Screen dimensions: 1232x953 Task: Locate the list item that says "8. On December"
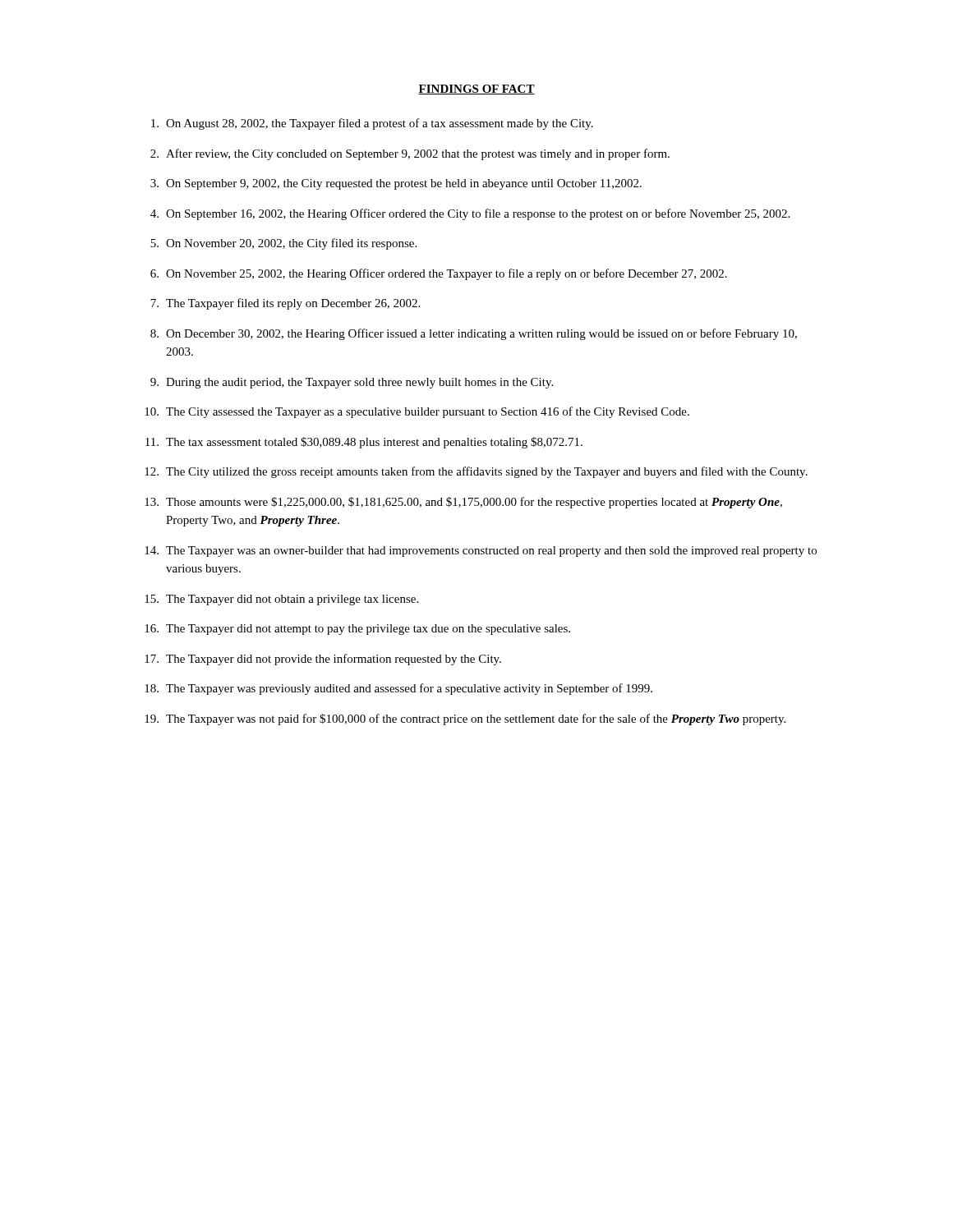tap(476, 342)
